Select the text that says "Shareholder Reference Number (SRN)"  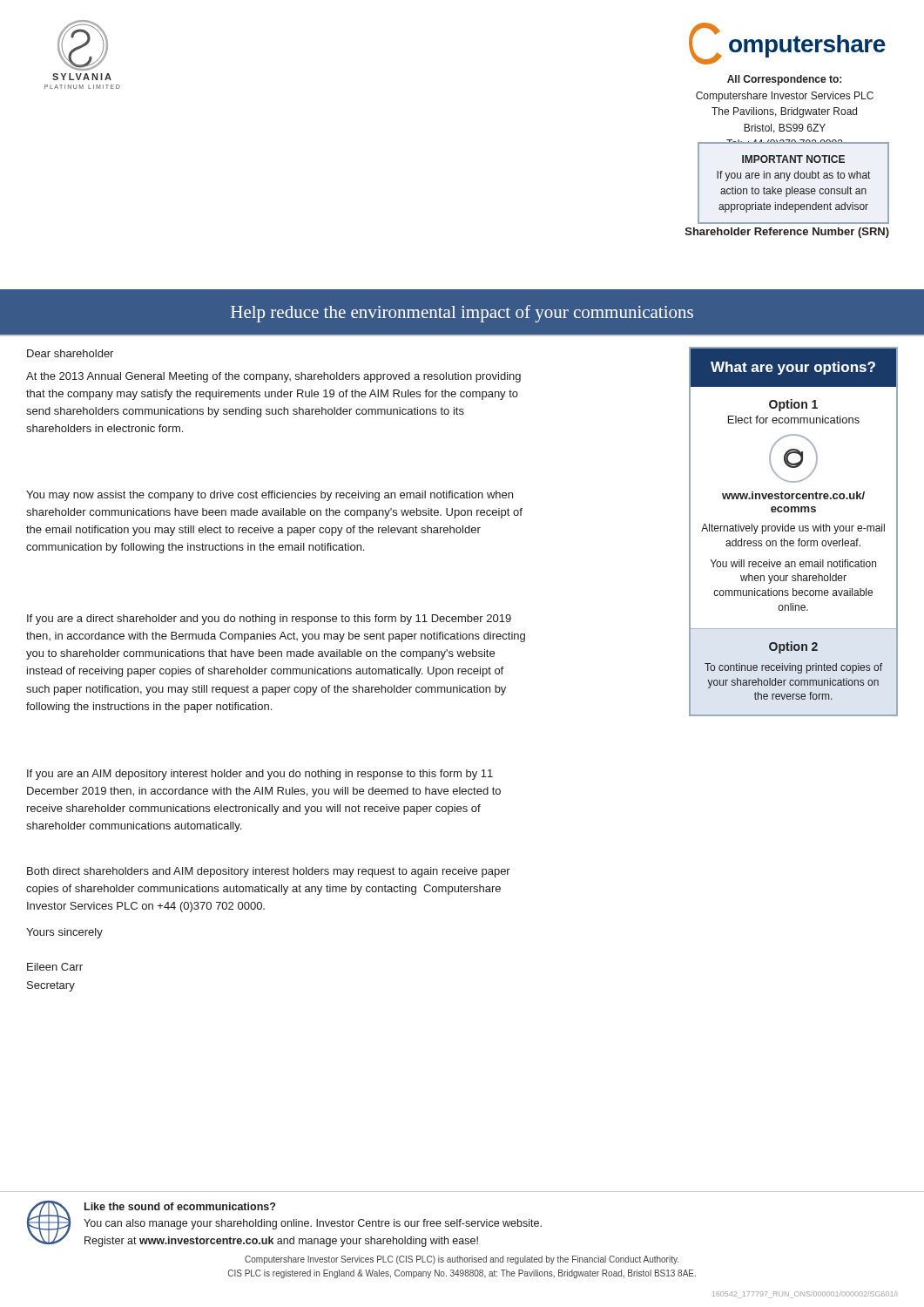tap(787, 231)
